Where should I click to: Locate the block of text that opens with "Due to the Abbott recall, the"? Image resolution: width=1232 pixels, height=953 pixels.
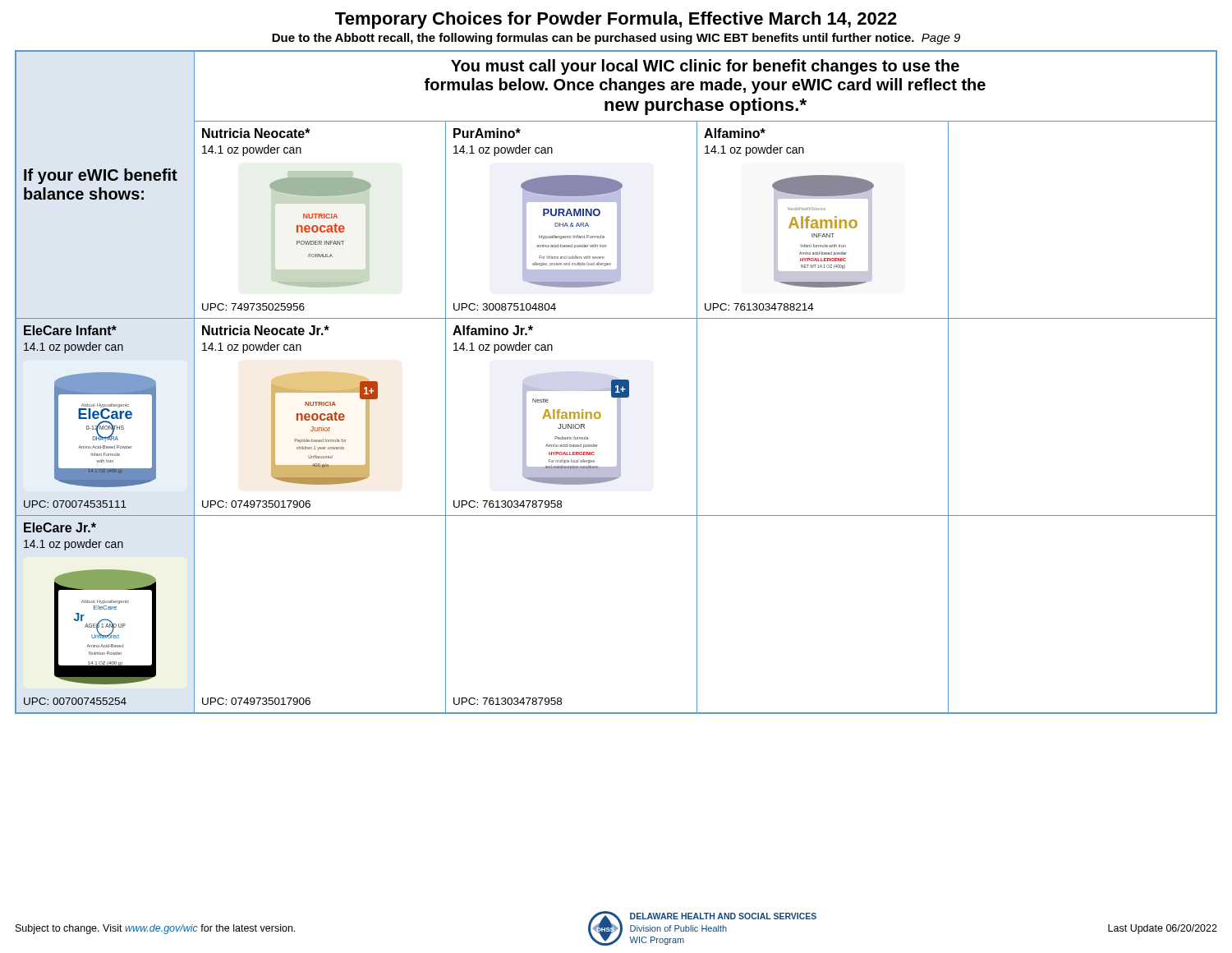click(x=616, y=37)
